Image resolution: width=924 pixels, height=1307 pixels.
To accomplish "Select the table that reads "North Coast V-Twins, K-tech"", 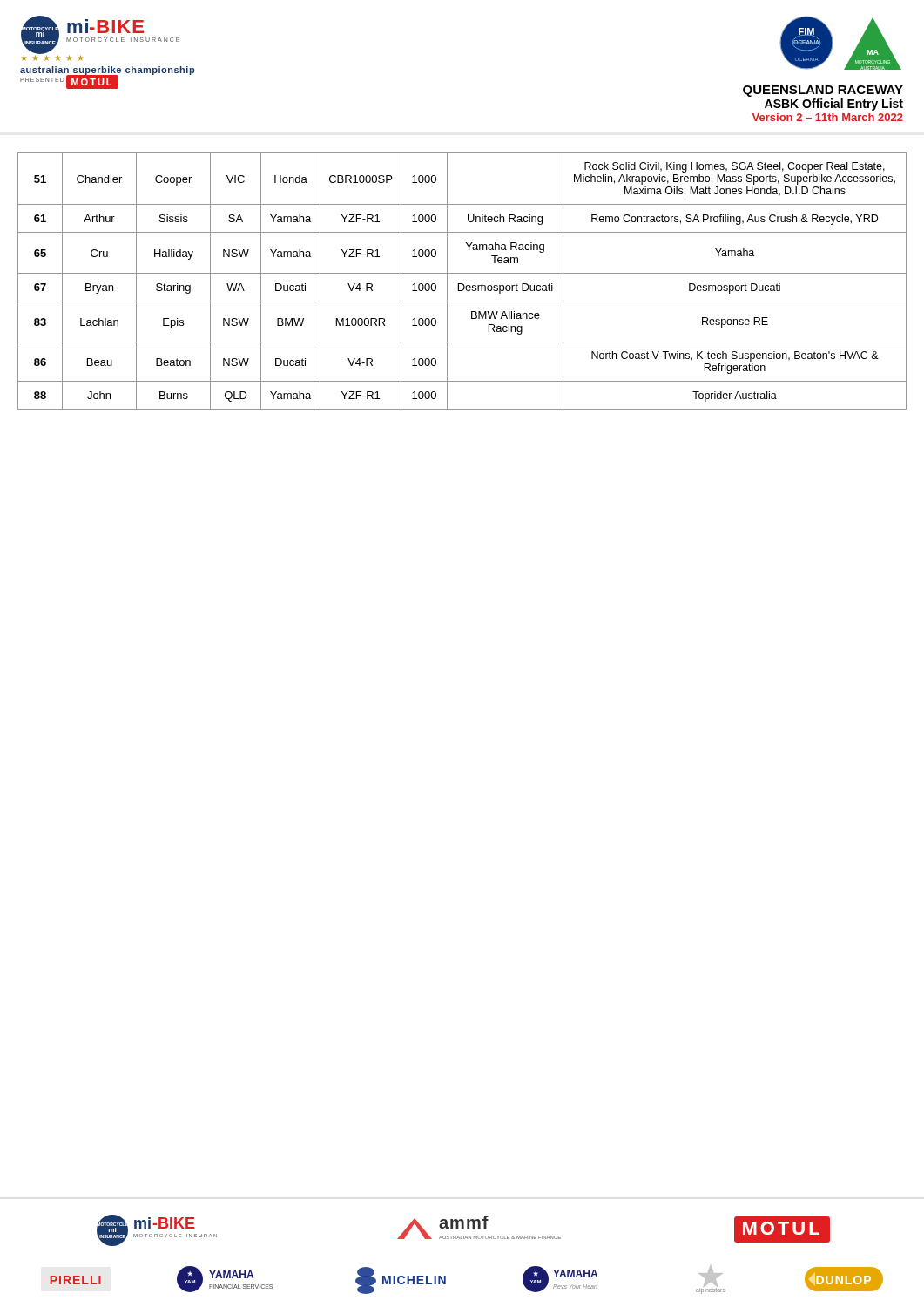I will [x=462, y=272].
